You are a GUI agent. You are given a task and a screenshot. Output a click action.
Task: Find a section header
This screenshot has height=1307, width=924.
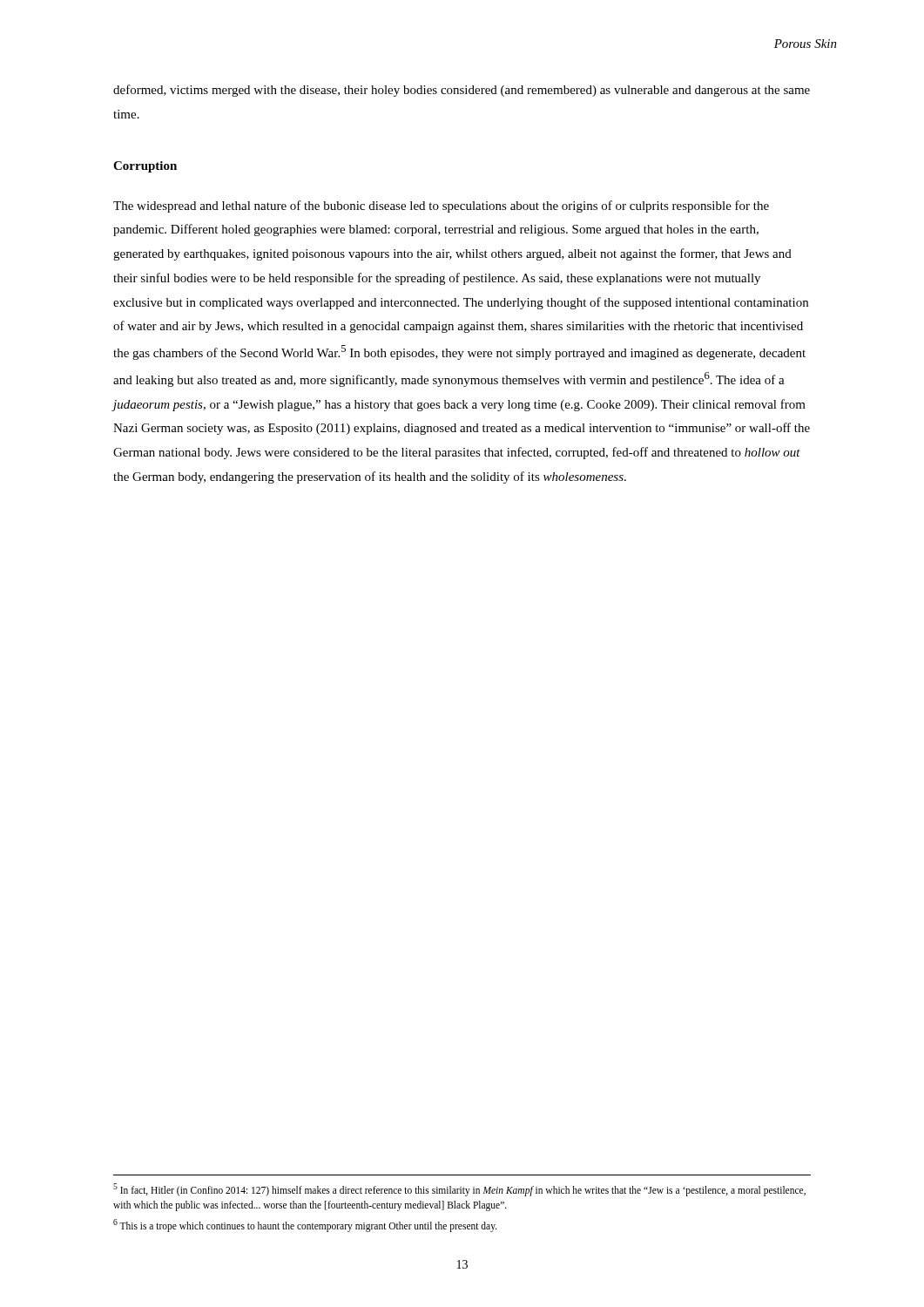[145, 165]
